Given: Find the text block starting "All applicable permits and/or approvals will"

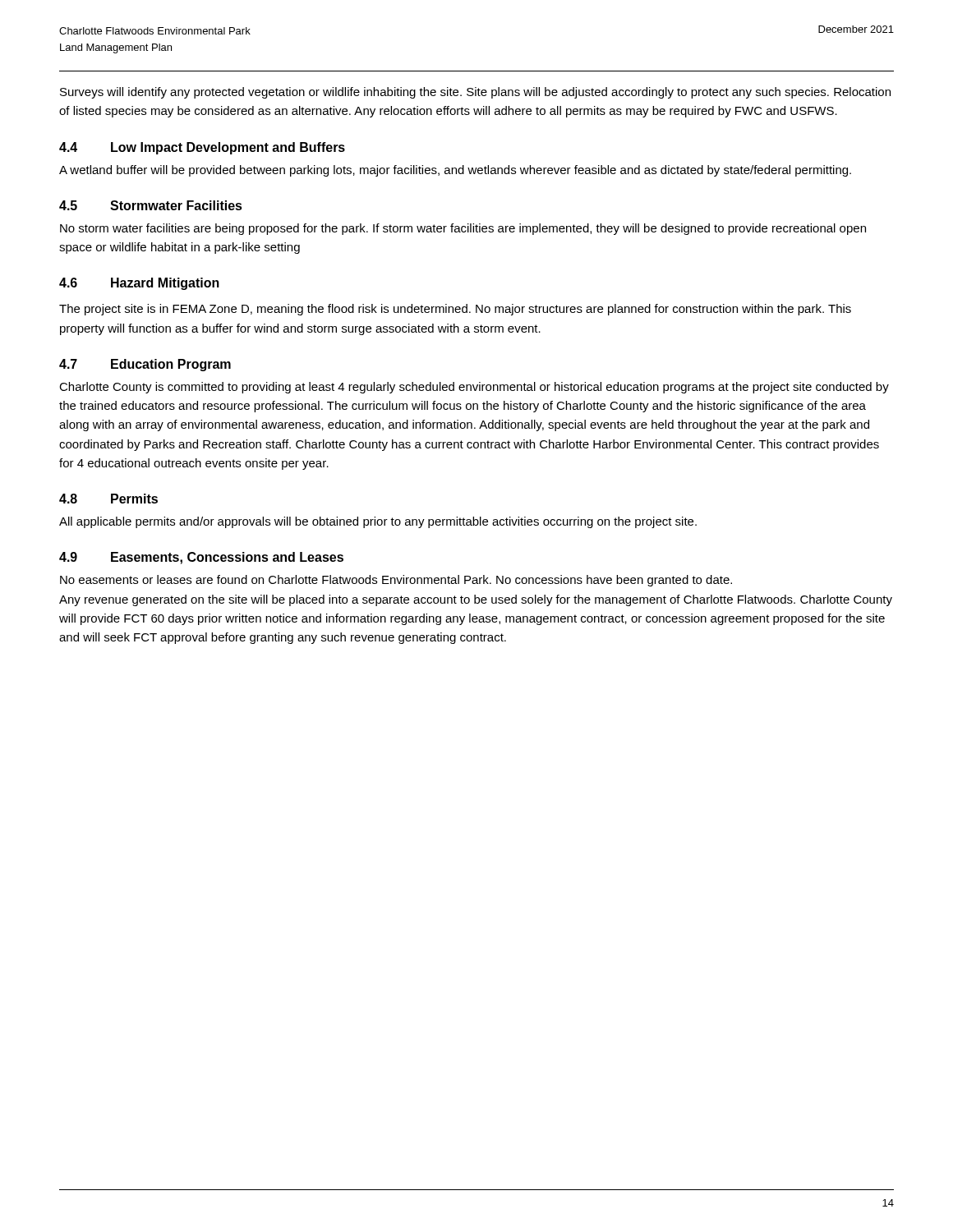Looking at the screenshot, I should click(x=378, y=521).
